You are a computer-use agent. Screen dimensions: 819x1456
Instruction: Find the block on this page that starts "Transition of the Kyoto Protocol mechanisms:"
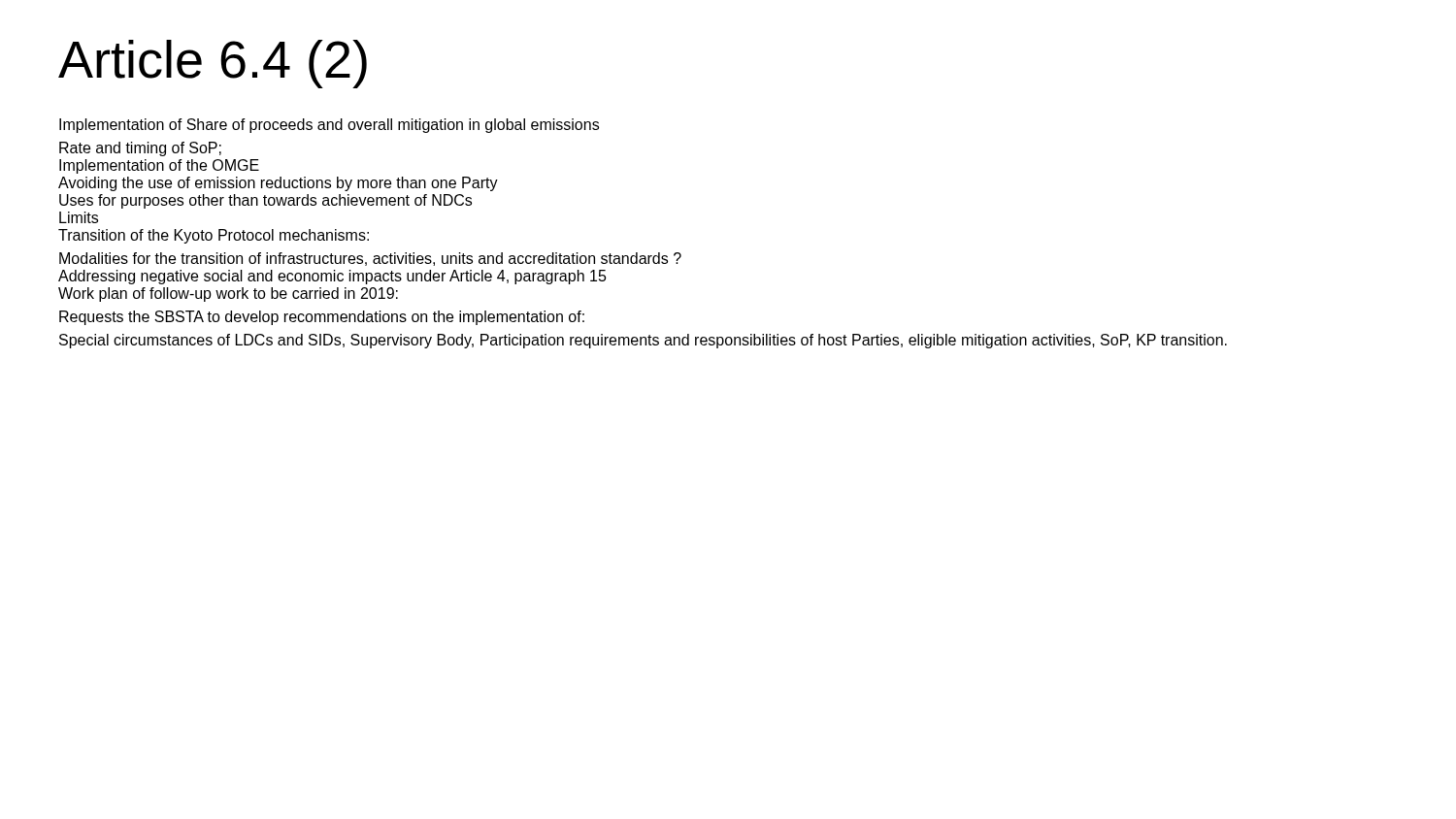(214, 236)
